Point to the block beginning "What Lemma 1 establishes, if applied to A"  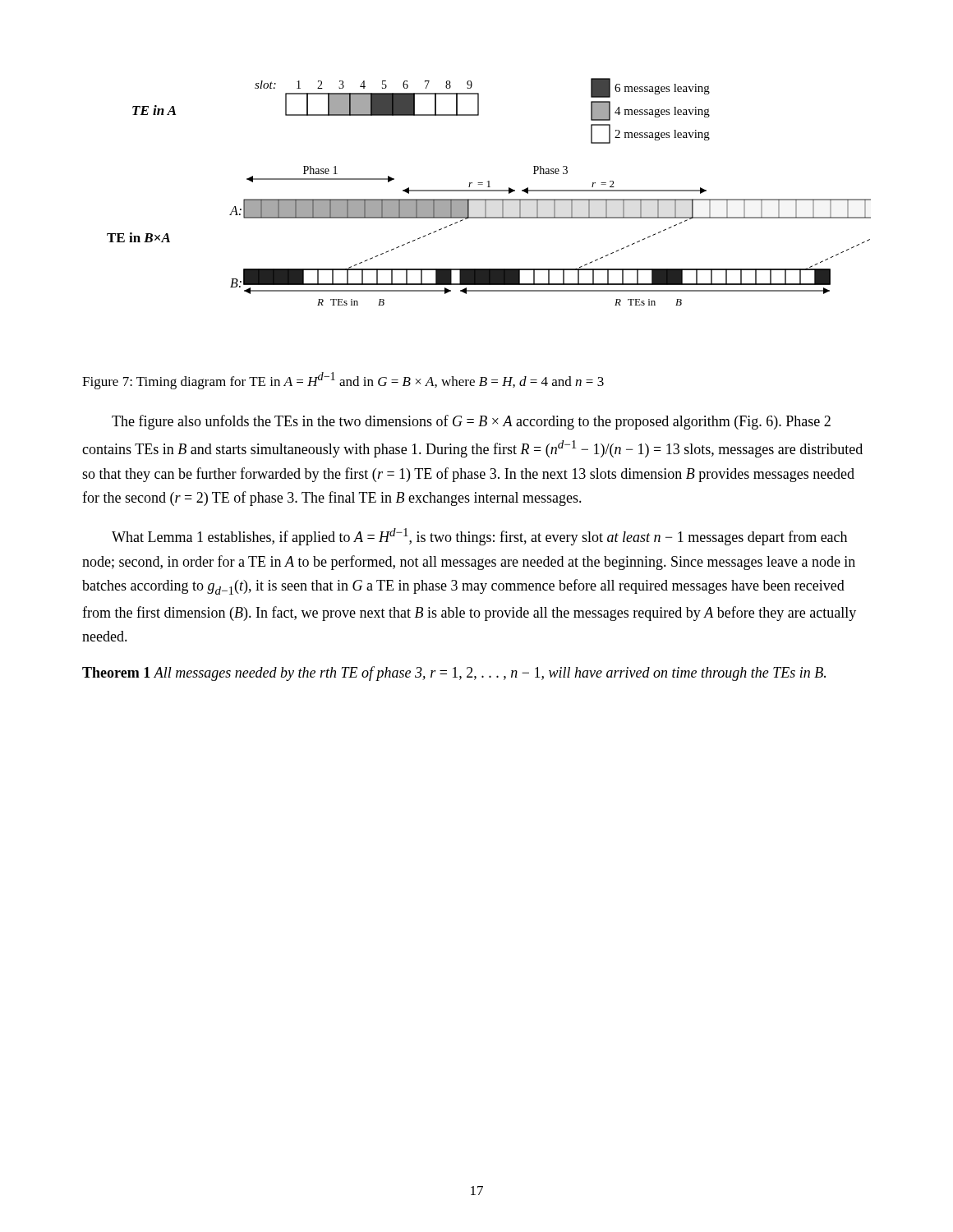point(469,585)
